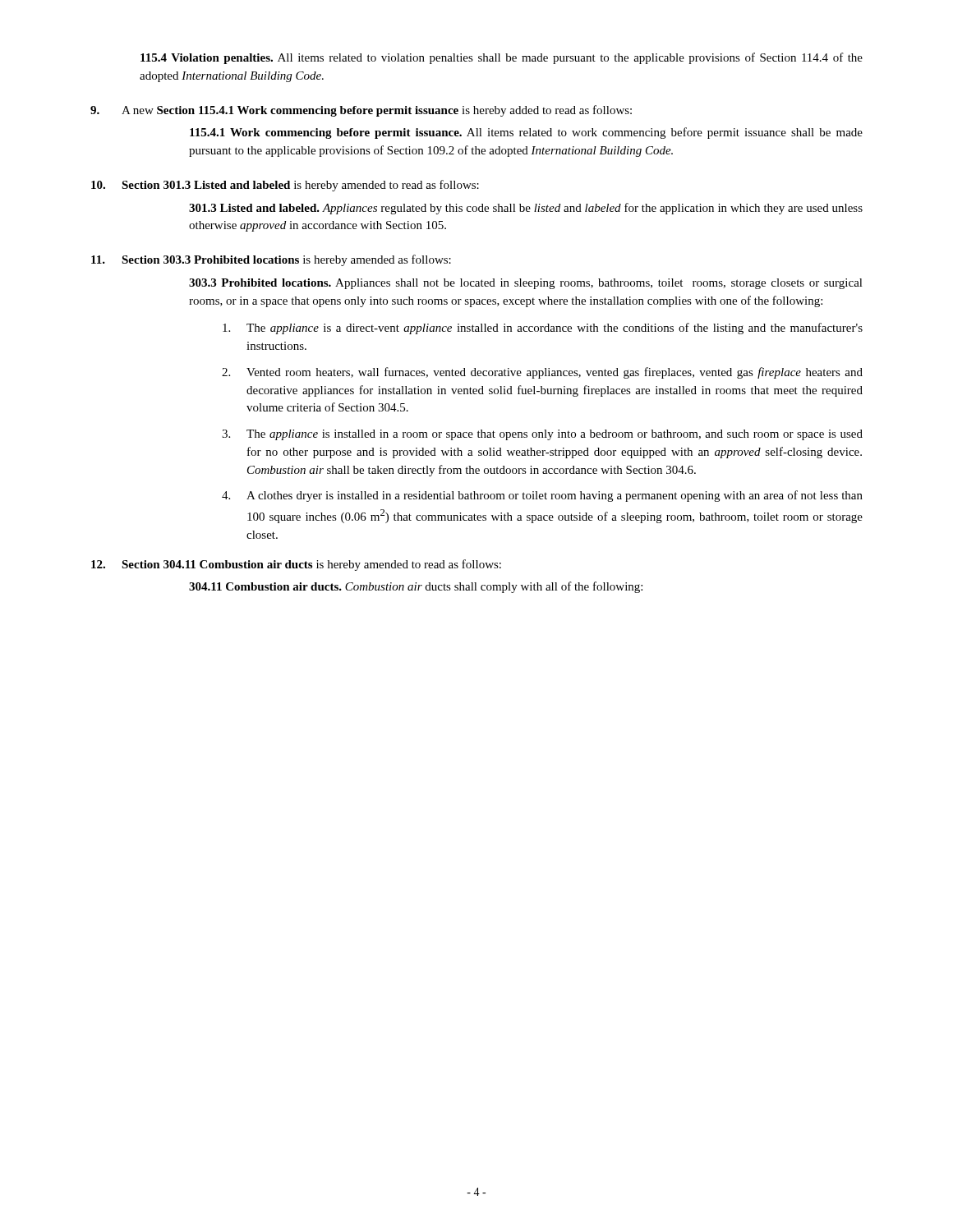Screen dimensions: 1232x953
Task: Find the text block that says "3 Listed and labeled. Appliances regulated by this"
Action: (526, 216)
